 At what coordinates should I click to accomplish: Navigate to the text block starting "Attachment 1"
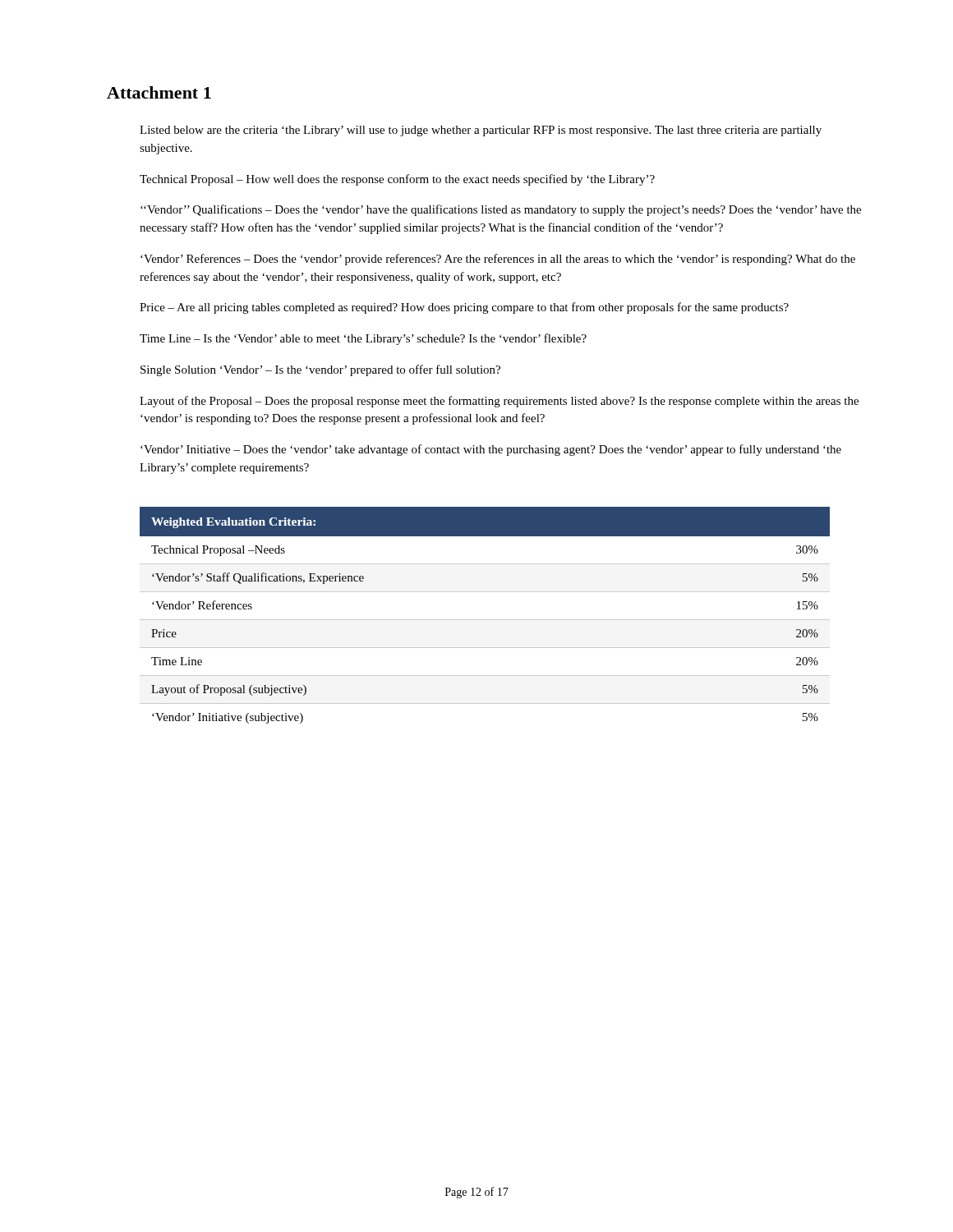159,92
